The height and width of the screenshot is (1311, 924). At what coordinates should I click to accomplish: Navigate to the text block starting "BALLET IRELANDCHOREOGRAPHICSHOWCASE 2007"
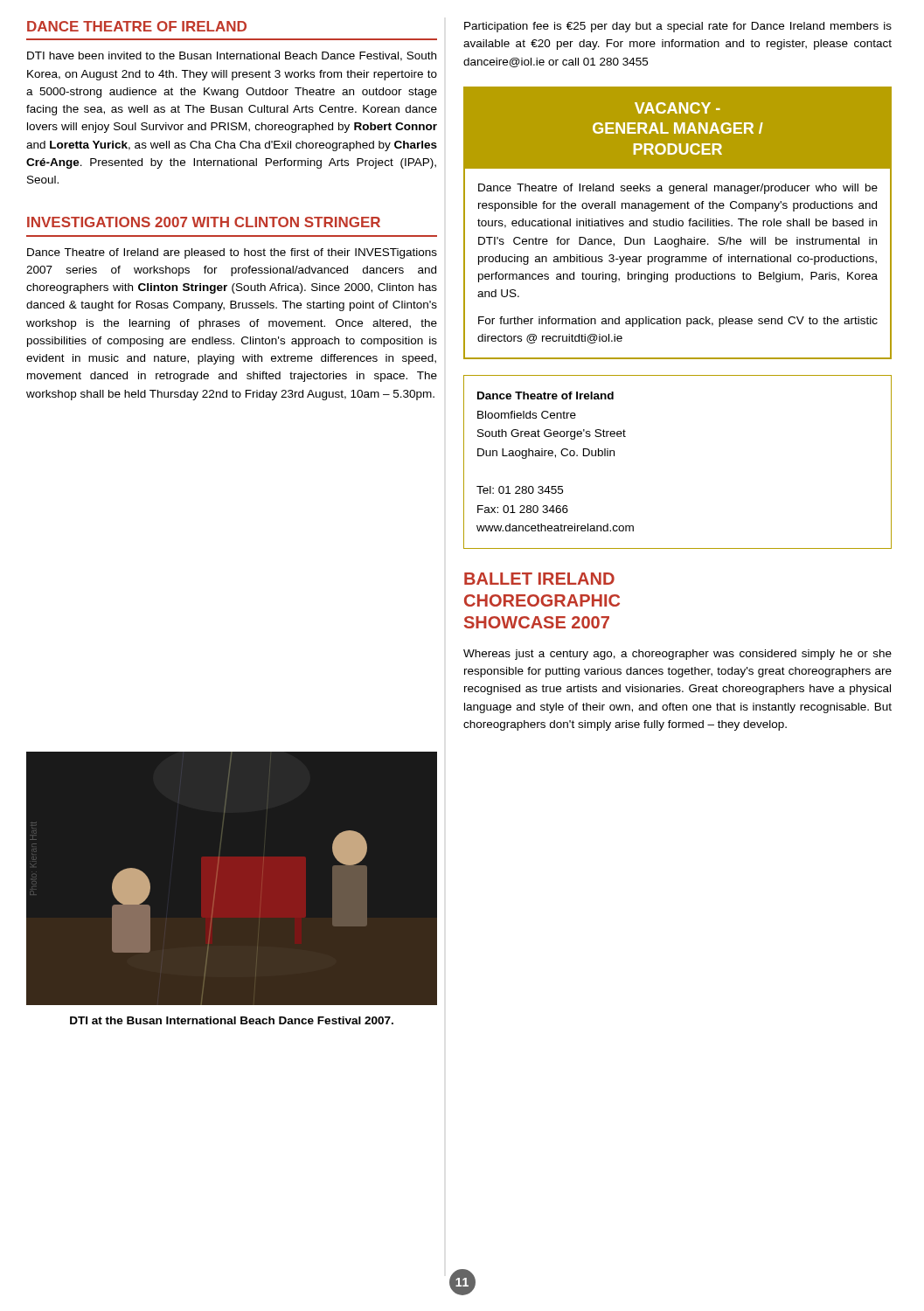pyautogui.click(x=539, y=579)
